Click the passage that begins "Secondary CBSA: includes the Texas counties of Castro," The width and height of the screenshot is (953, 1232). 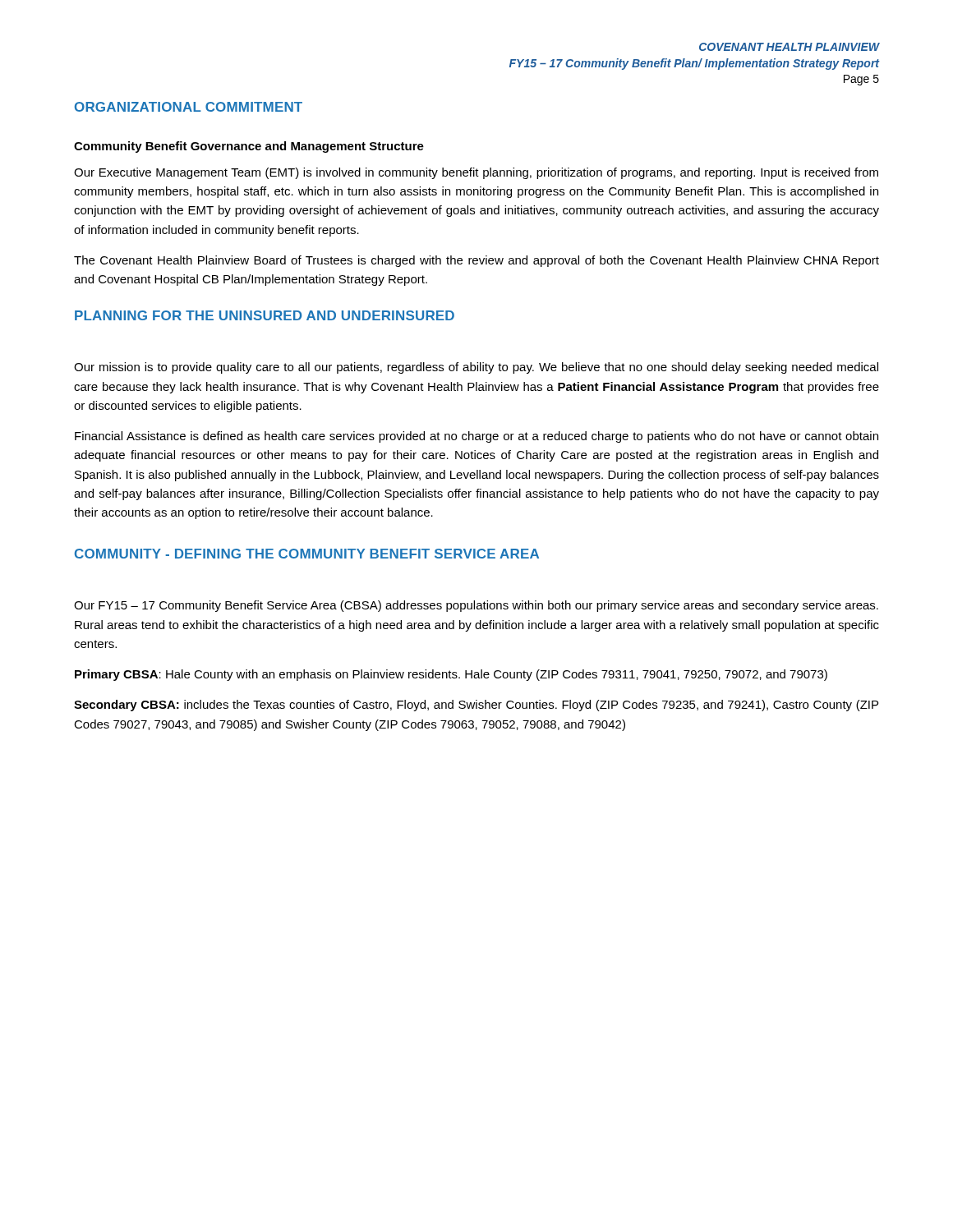tap(476, 714)
